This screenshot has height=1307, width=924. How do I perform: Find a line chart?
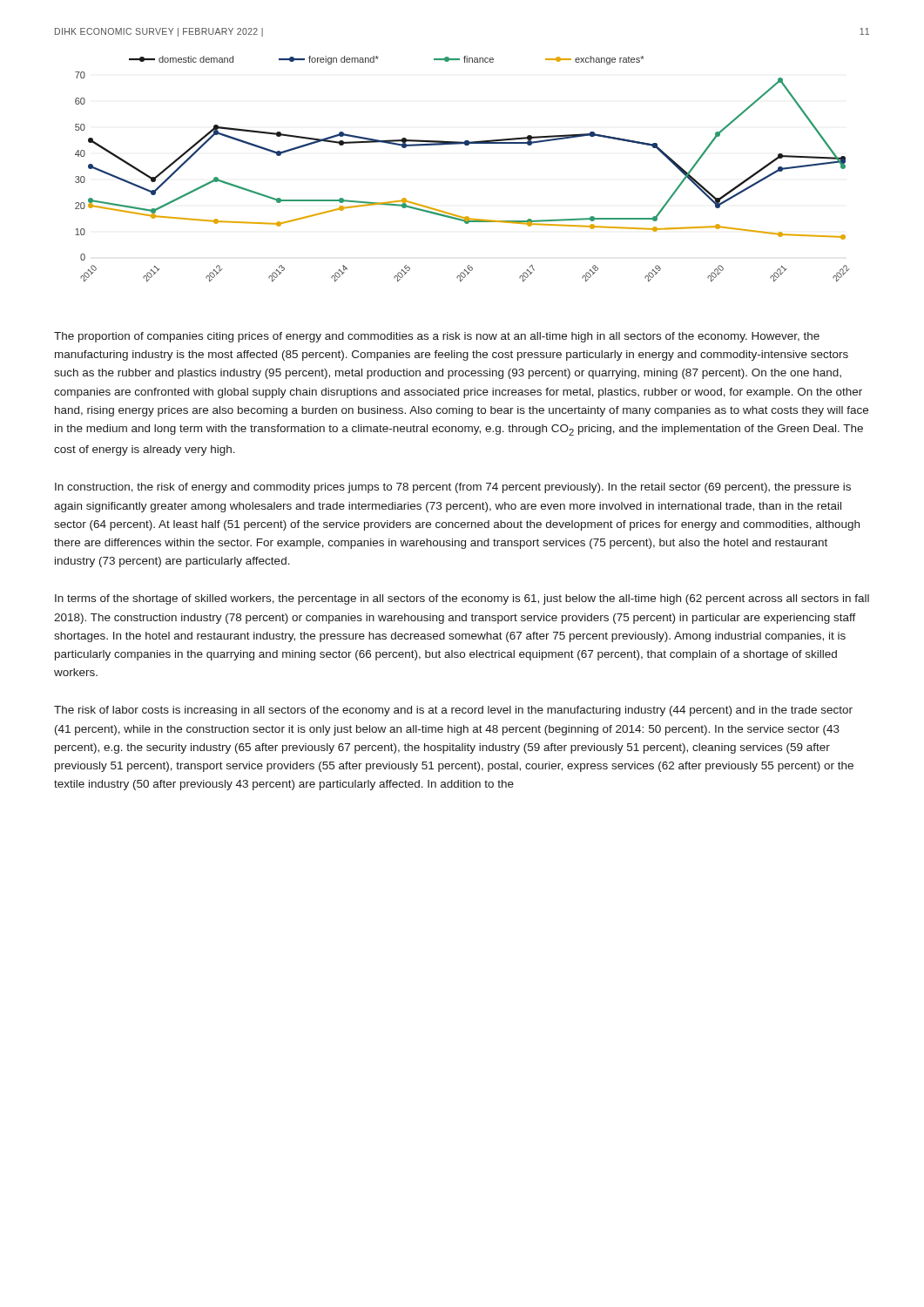pos(455,177)
